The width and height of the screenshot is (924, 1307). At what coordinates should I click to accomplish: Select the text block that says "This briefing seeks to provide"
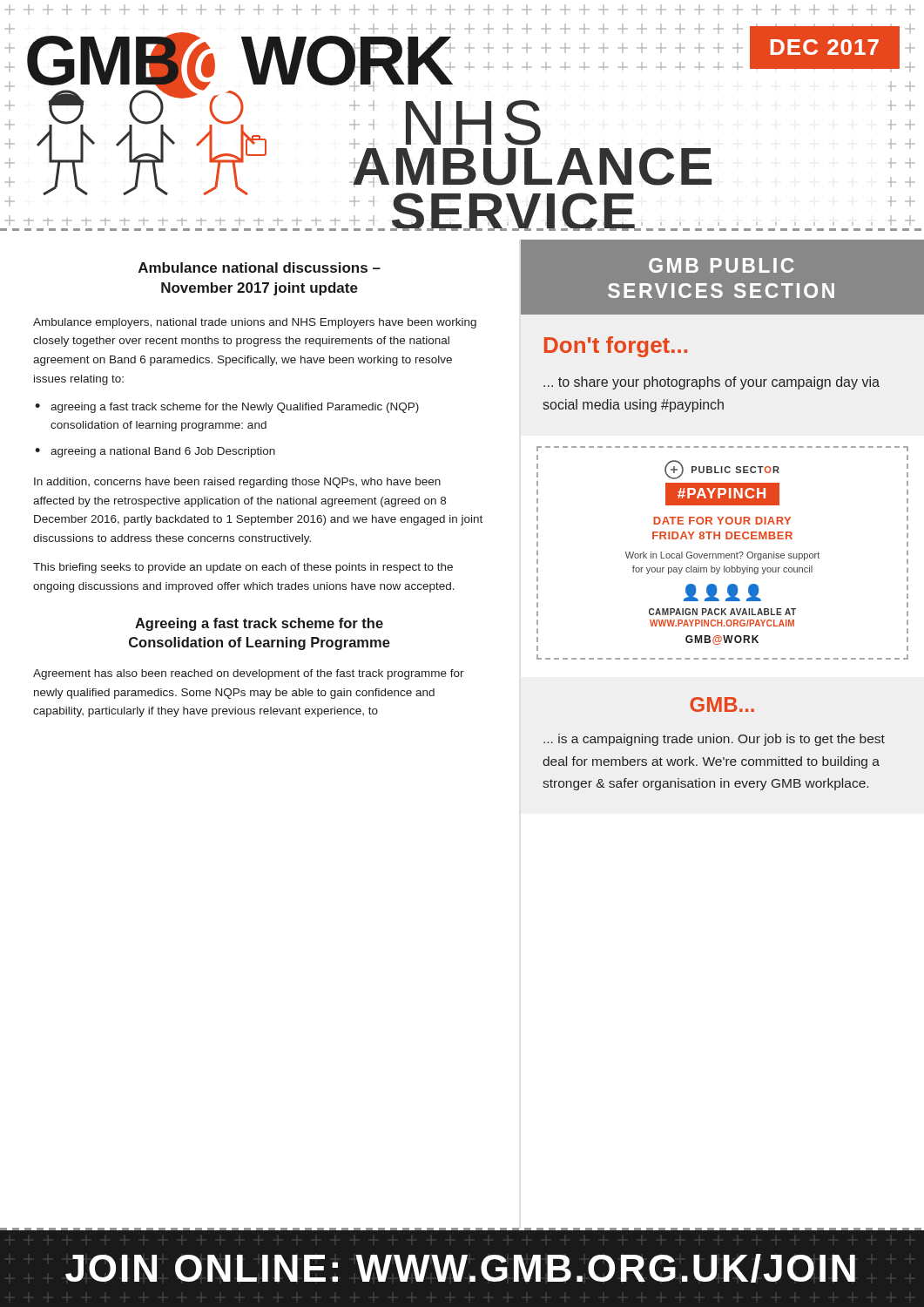click(x=244, y=577)
